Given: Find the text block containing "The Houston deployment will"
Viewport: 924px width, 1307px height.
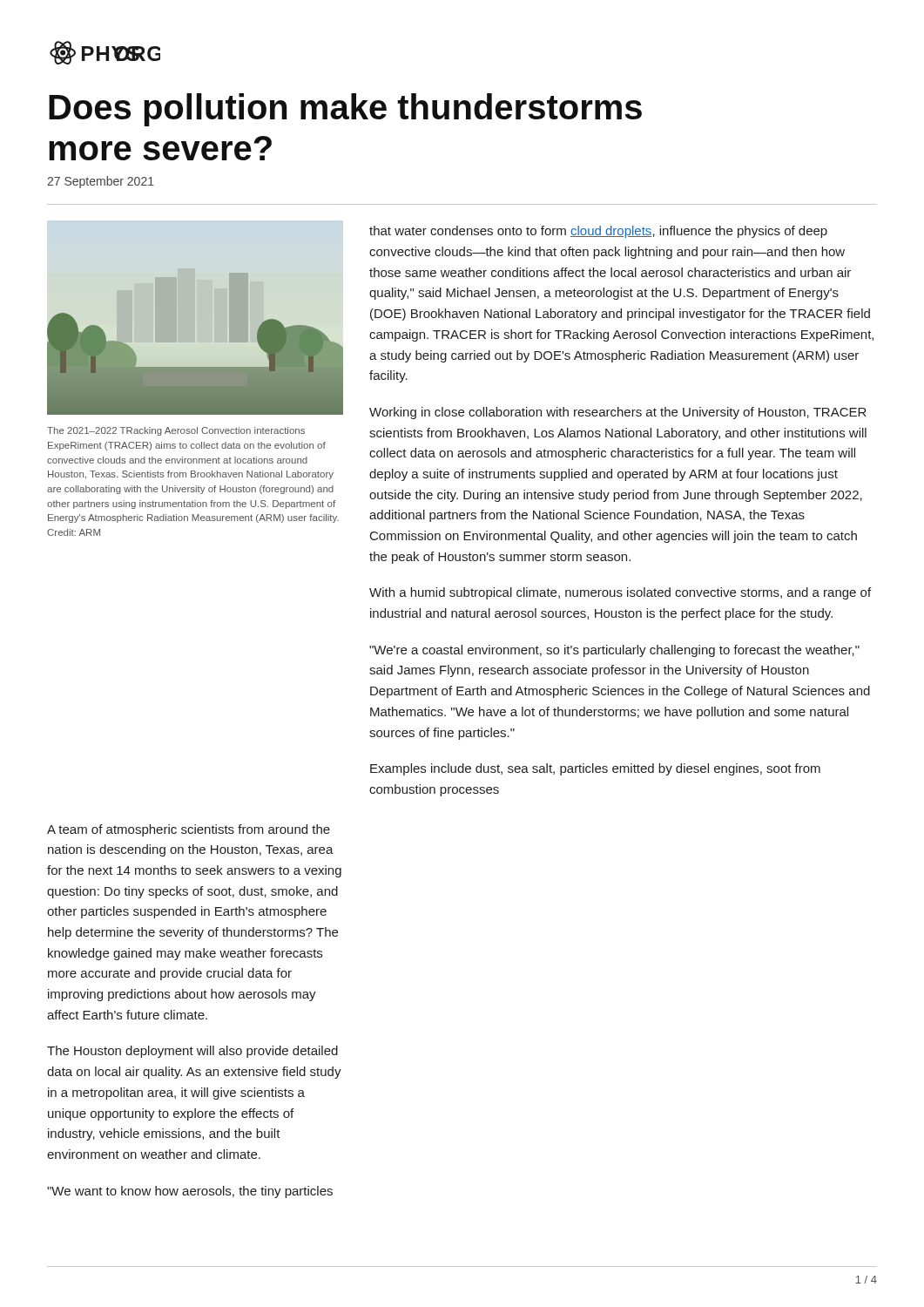Looking at the screenshot, I should pos(194,1102).
